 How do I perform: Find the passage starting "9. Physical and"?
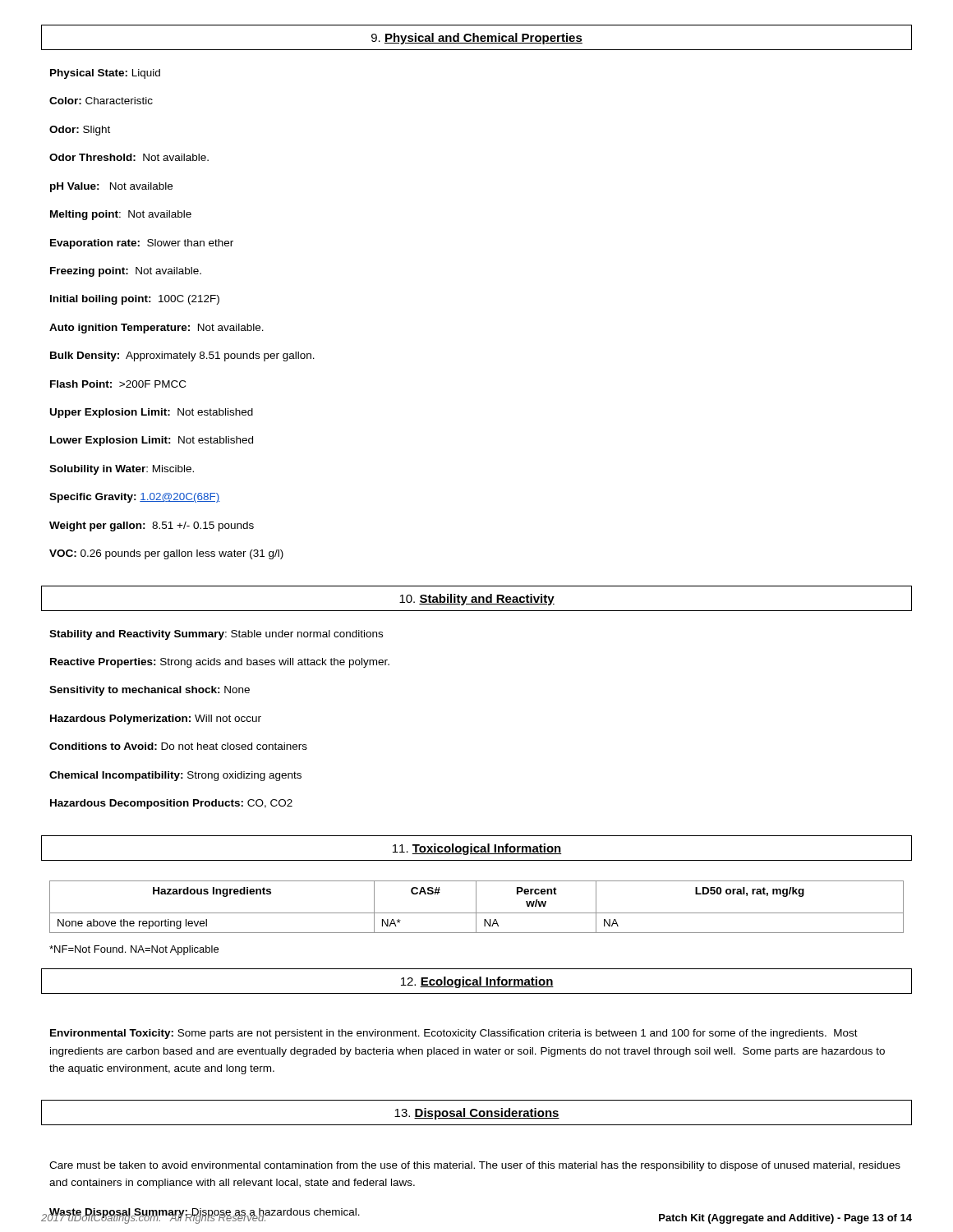pyautogui.click(x=476, y=37)
